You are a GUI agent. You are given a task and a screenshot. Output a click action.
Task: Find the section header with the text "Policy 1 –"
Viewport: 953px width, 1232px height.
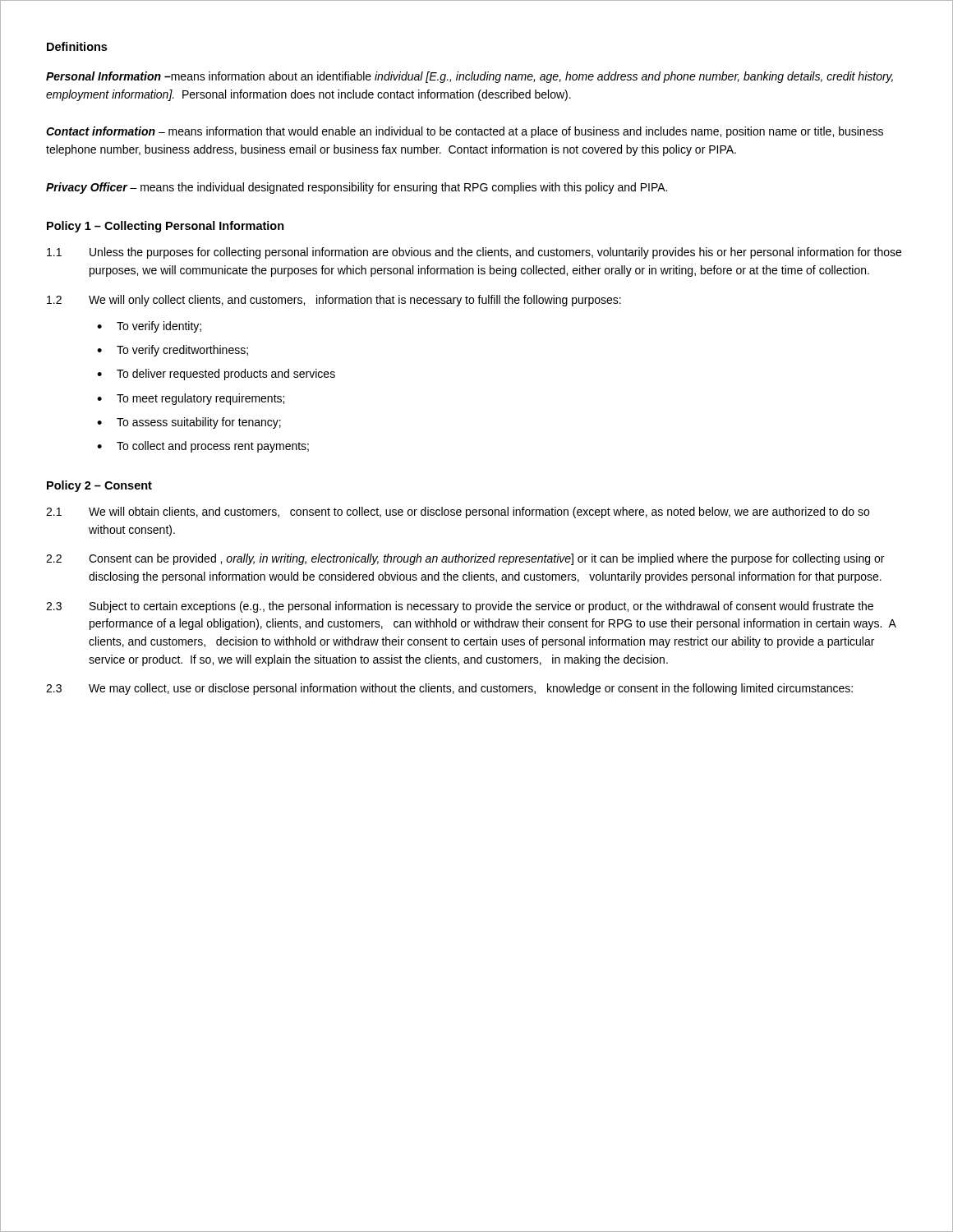point(165,226)
